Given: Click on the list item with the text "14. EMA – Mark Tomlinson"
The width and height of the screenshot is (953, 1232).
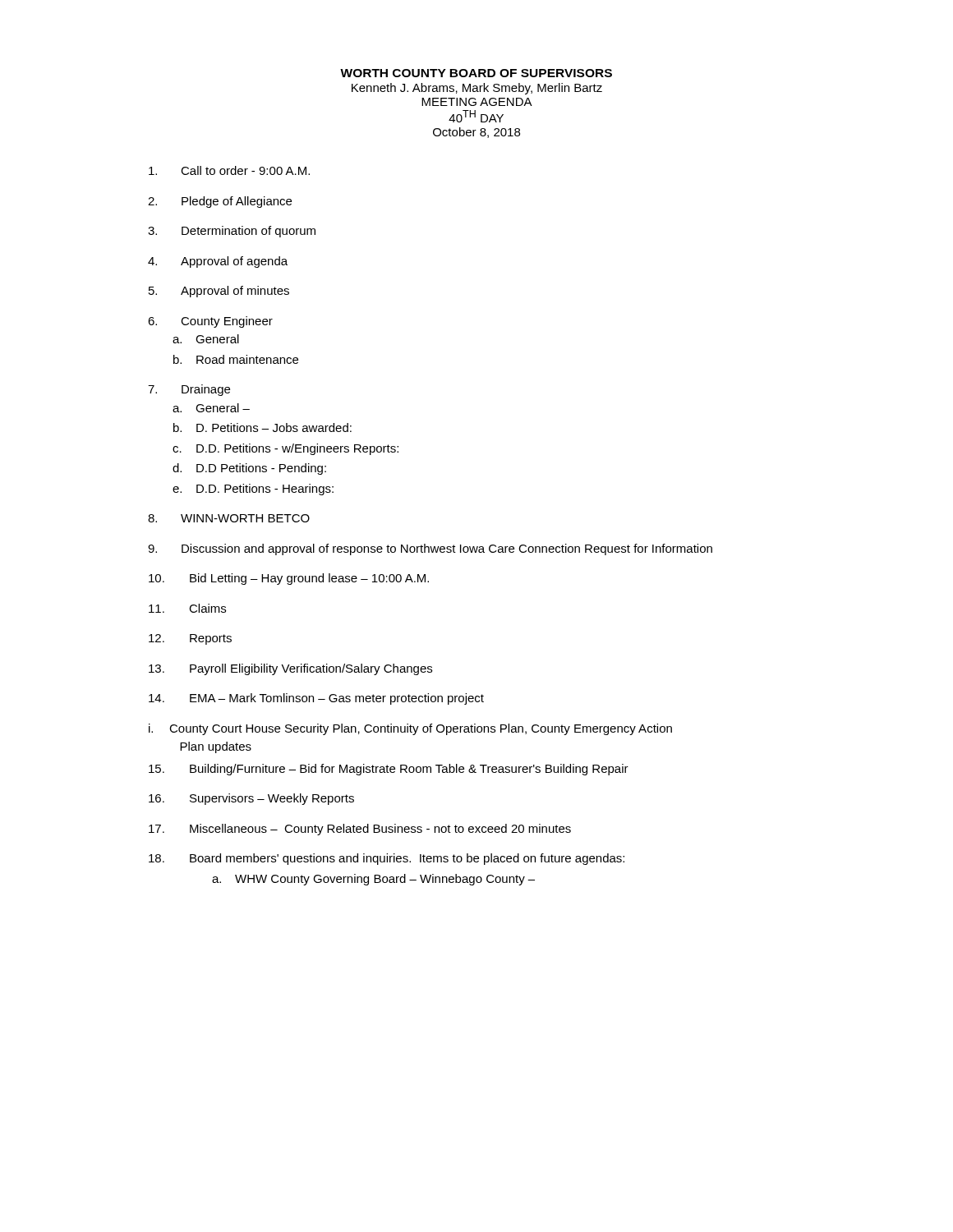Looking at the screenshot, I should 476,698.
